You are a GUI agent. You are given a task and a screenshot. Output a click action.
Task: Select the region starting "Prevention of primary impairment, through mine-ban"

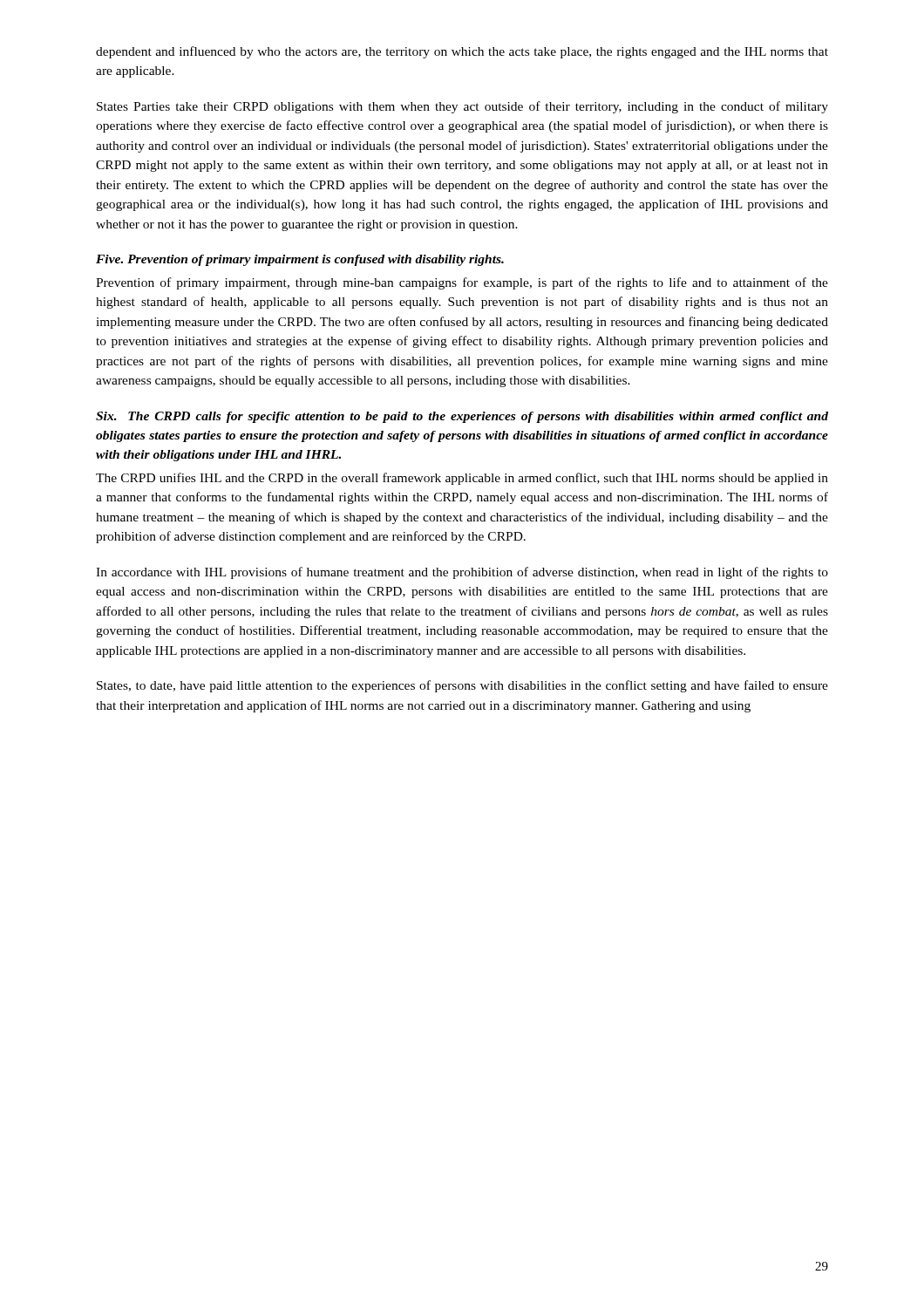coord(462,331)
